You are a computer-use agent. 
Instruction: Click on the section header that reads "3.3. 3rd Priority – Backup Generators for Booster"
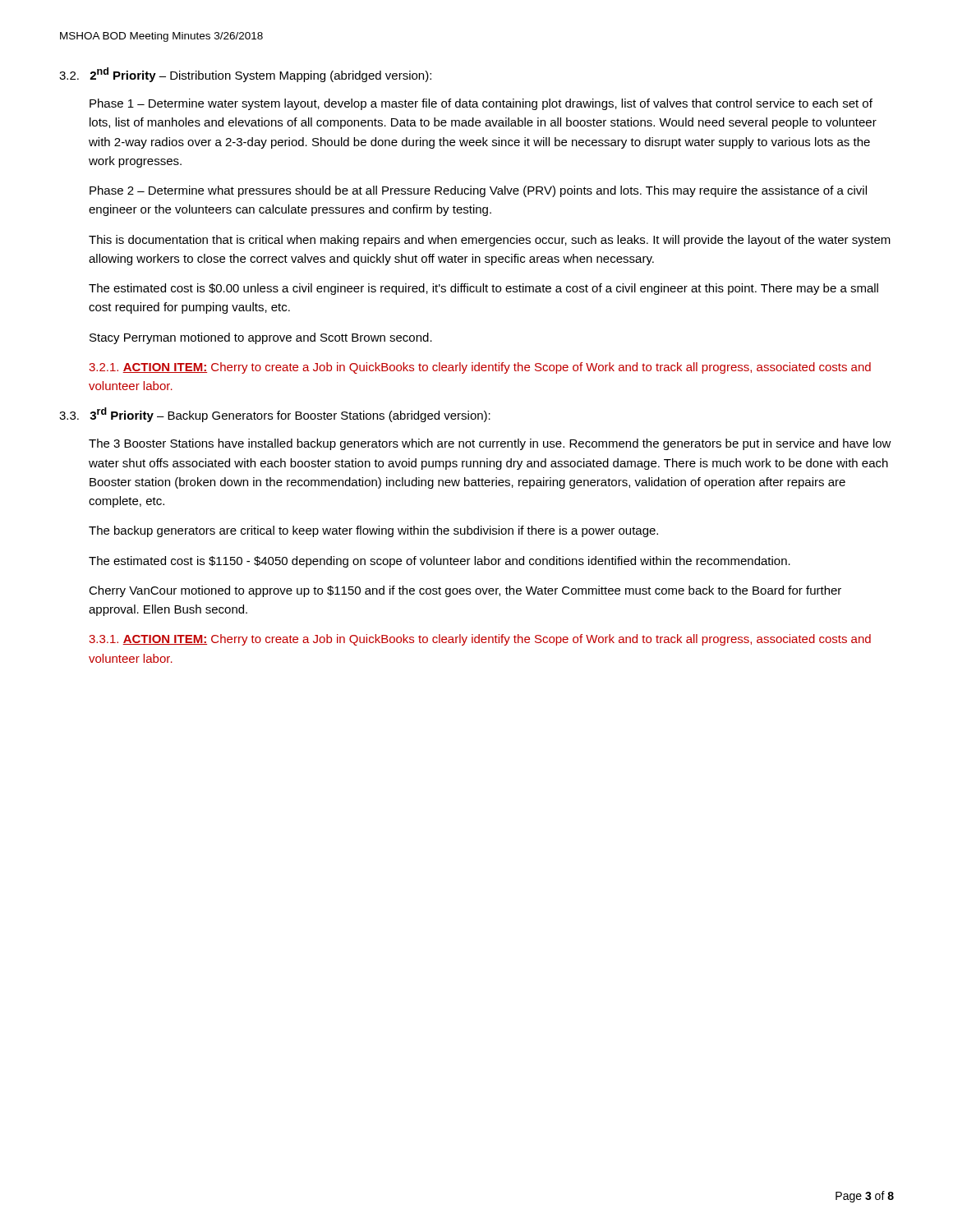pyautogui.click(x=275, y=414)
